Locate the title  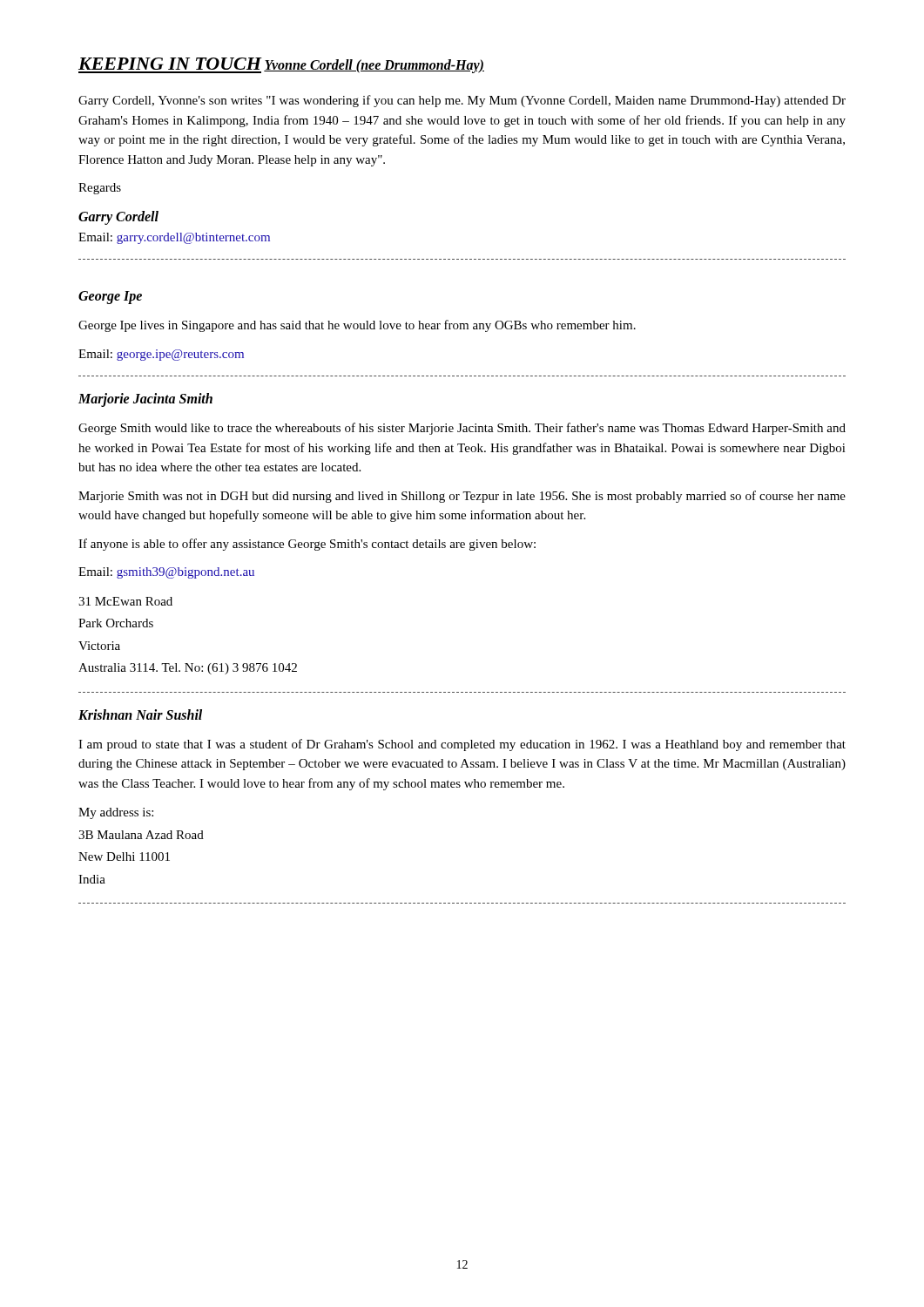coord(170,64)
